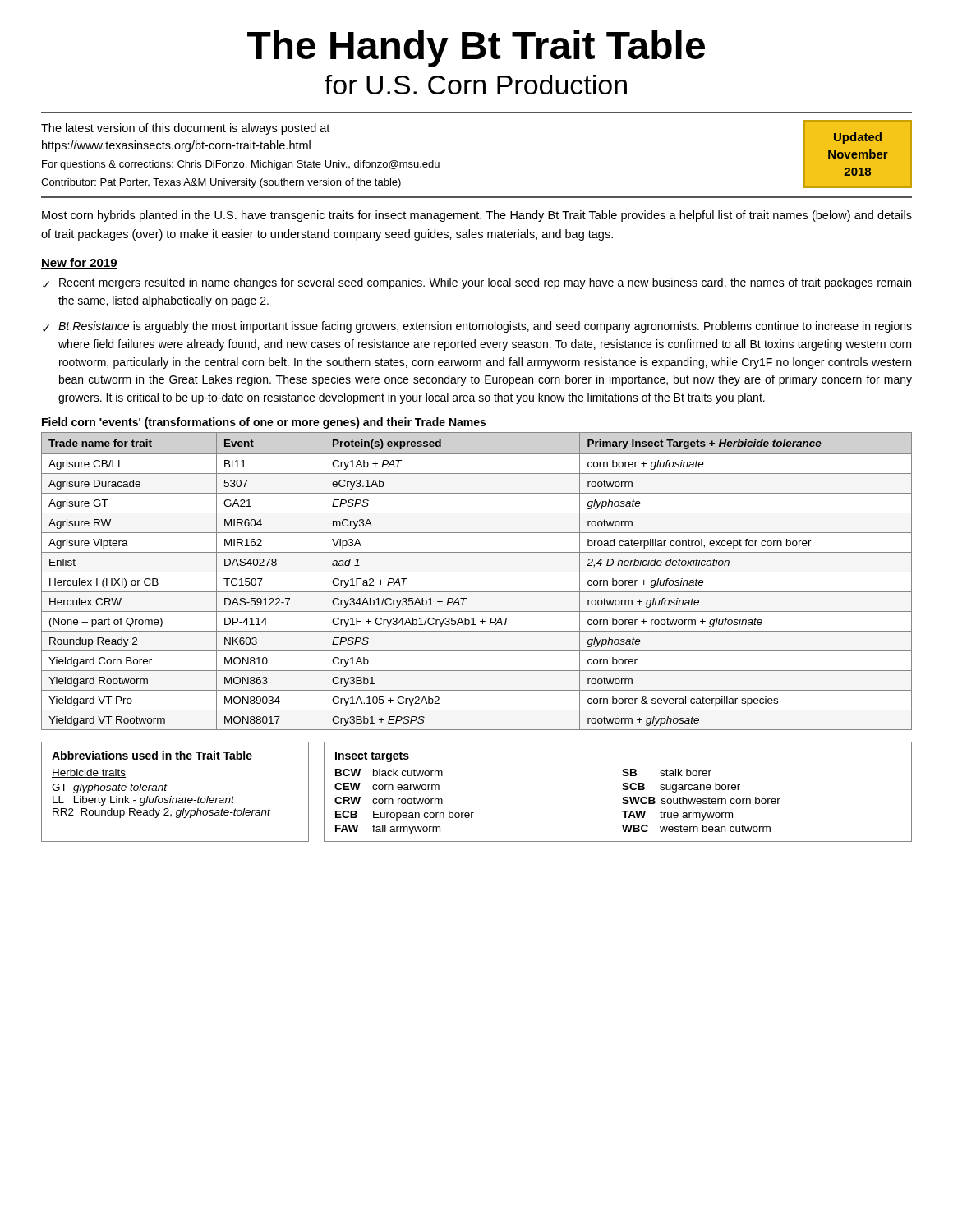Select the caption with the text "Field corn 'events' (transformations"
Screen dimensions: 1232x953
pyautogui.click(x=264, y=422)
